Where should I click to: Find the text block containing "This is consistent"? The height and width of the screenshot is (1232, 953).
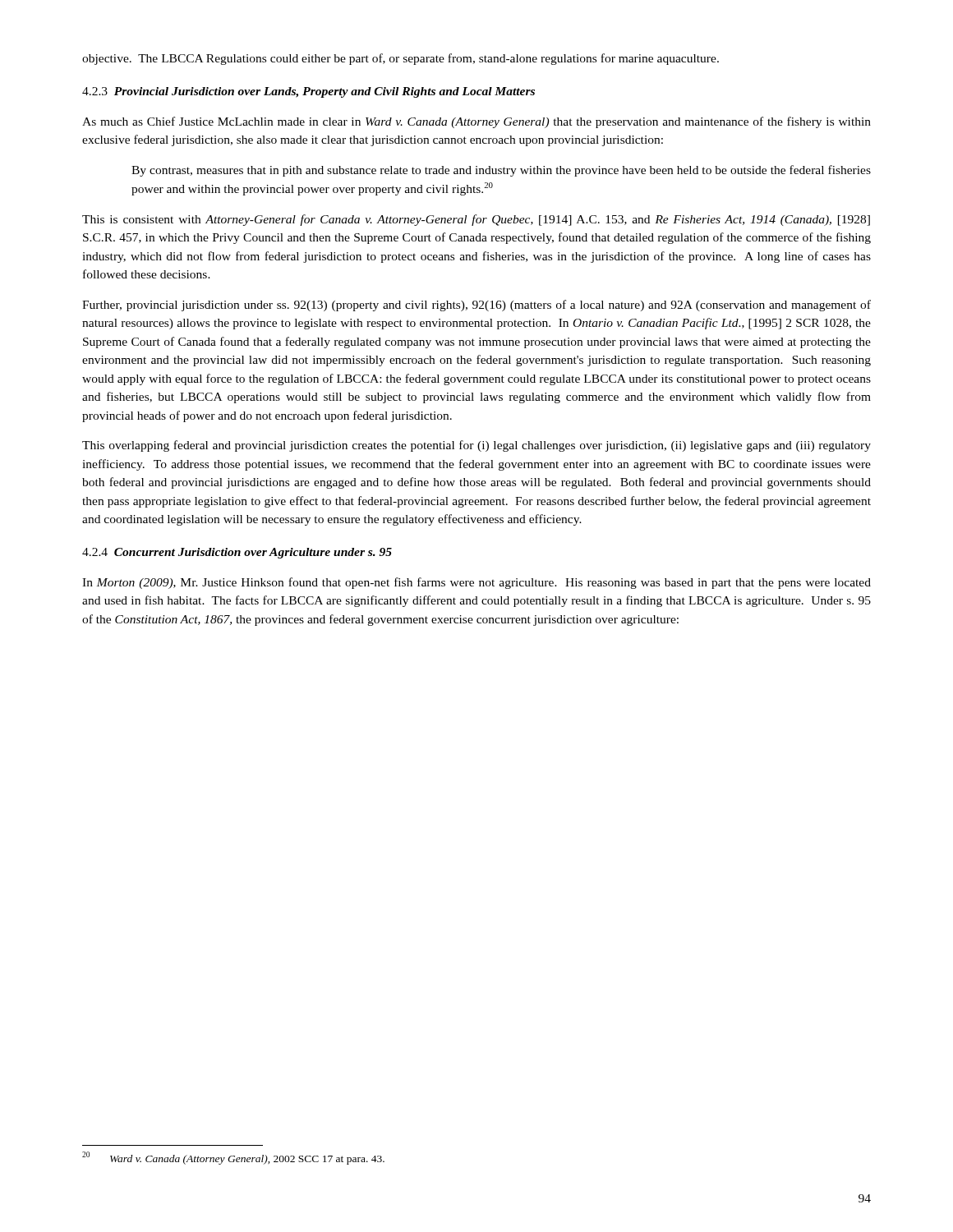(x=476, y=247)
